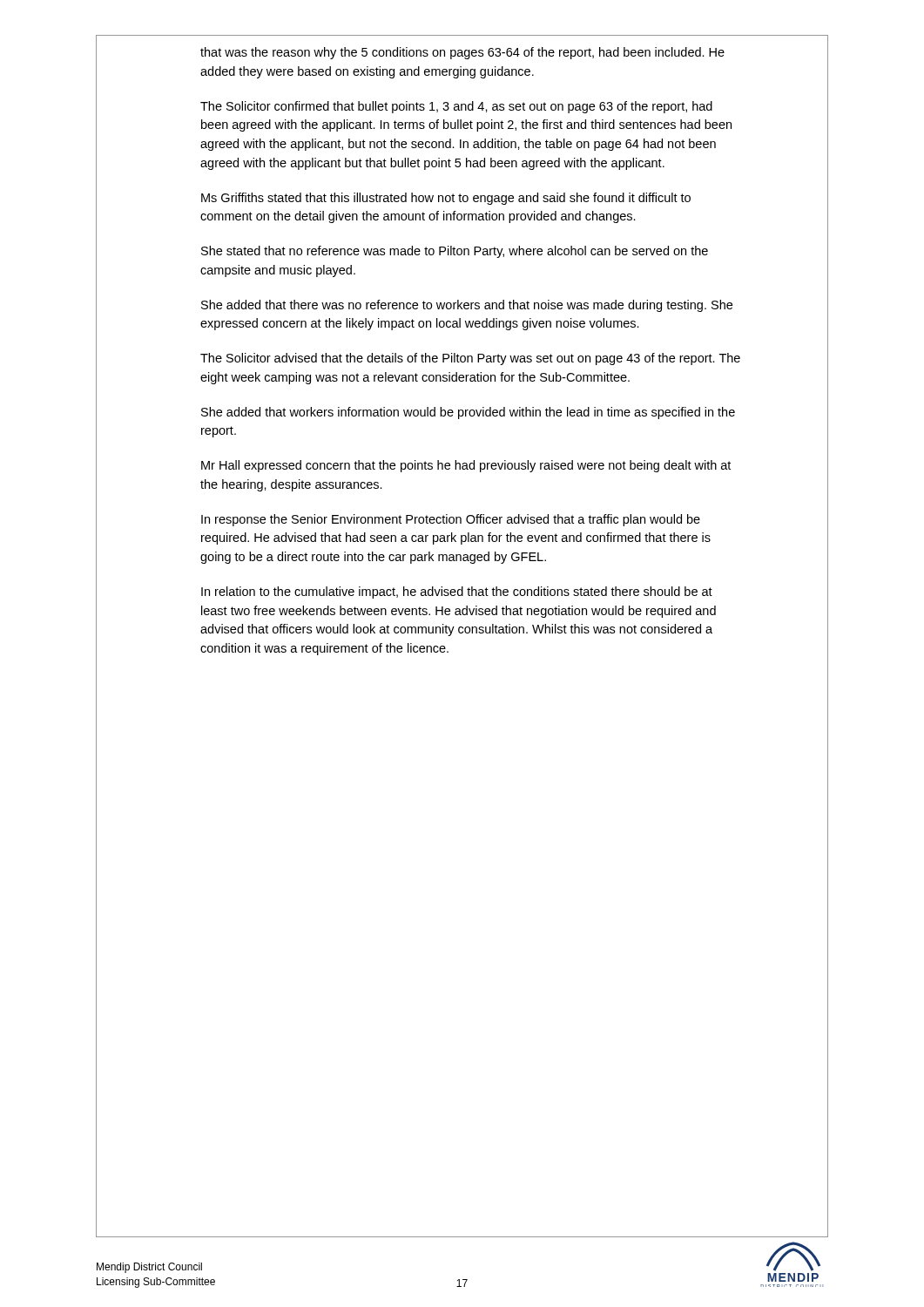Where is the passage that starts "Ms Griffiths stated that"?
924x1307 pixels.
coord(446,207)
